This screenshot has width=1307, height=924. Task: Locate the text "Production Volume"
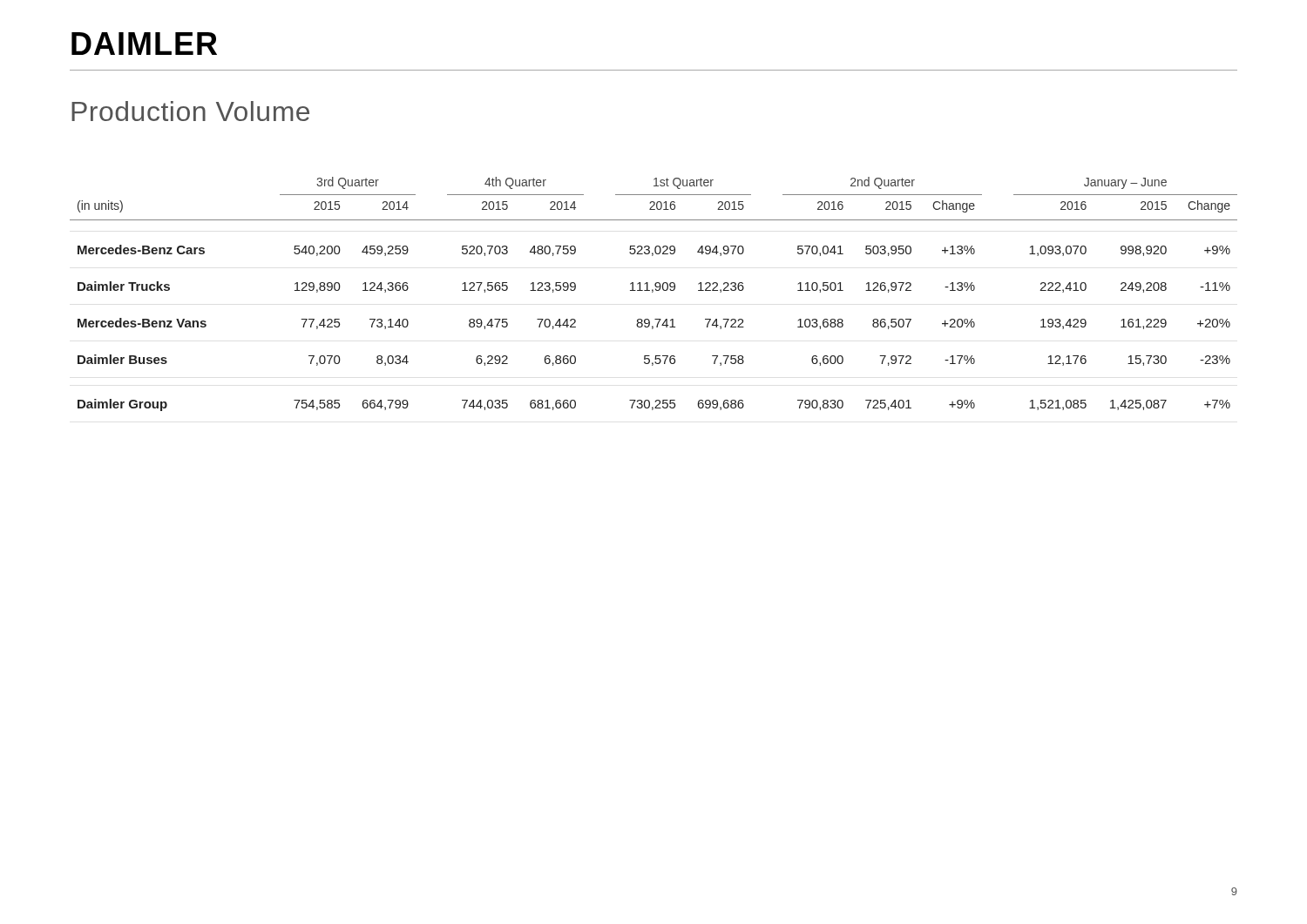point(190,111)
